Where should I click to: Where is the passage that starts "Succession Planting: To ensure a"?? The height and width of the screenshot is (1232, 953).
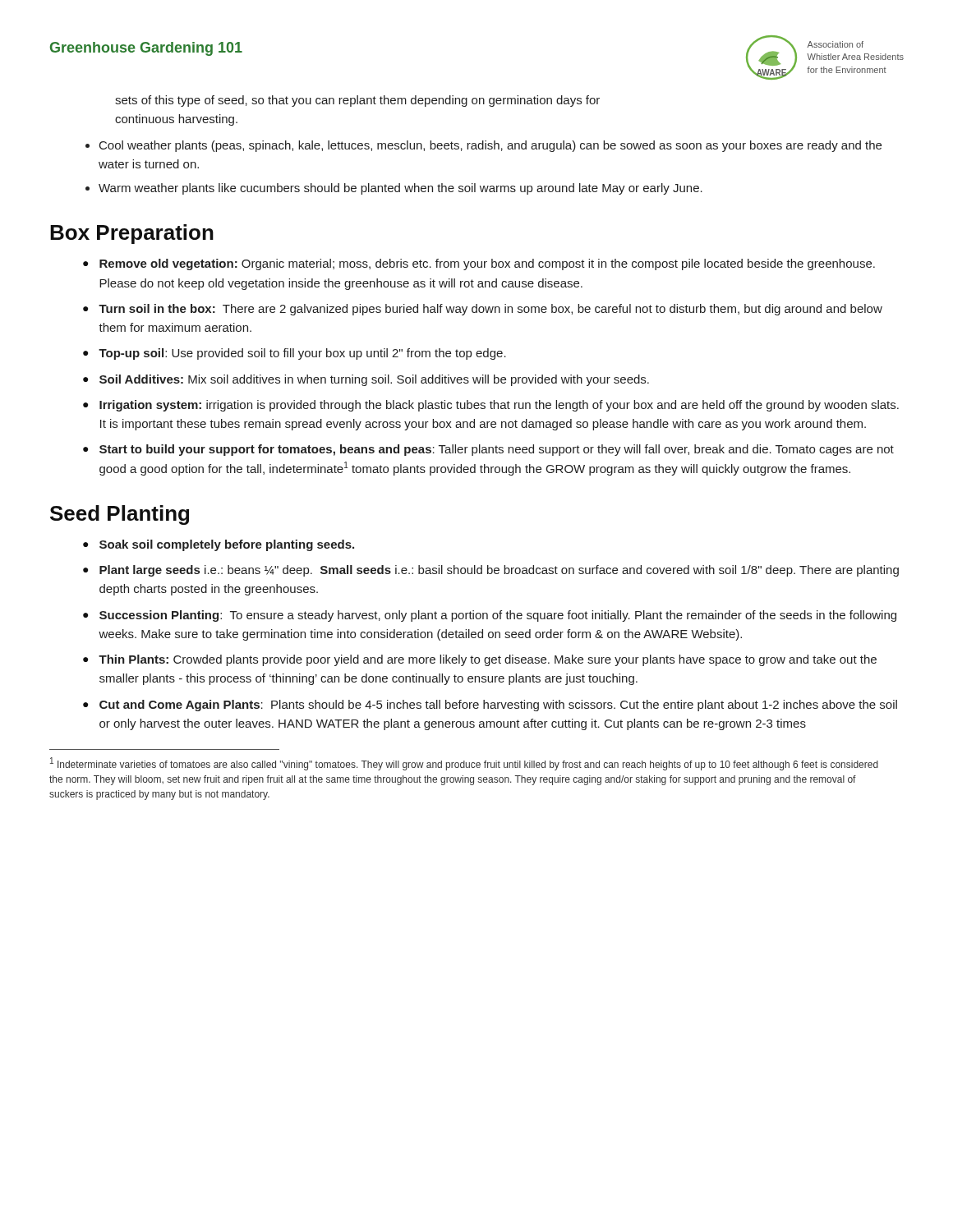click(501, 624)
